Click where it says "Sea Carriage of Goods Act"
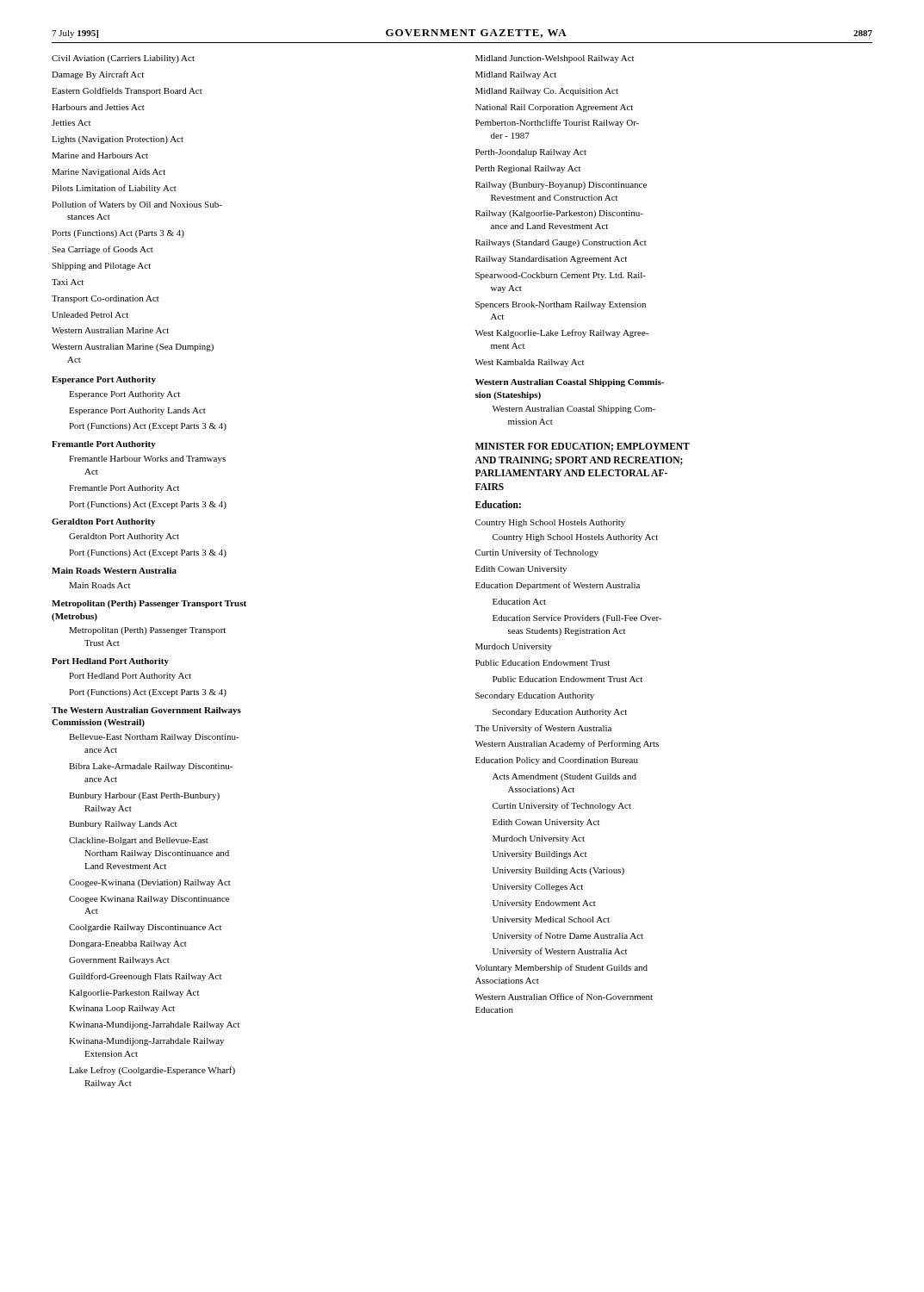The height and width of the screenshot is (1292, 924). 102,249
